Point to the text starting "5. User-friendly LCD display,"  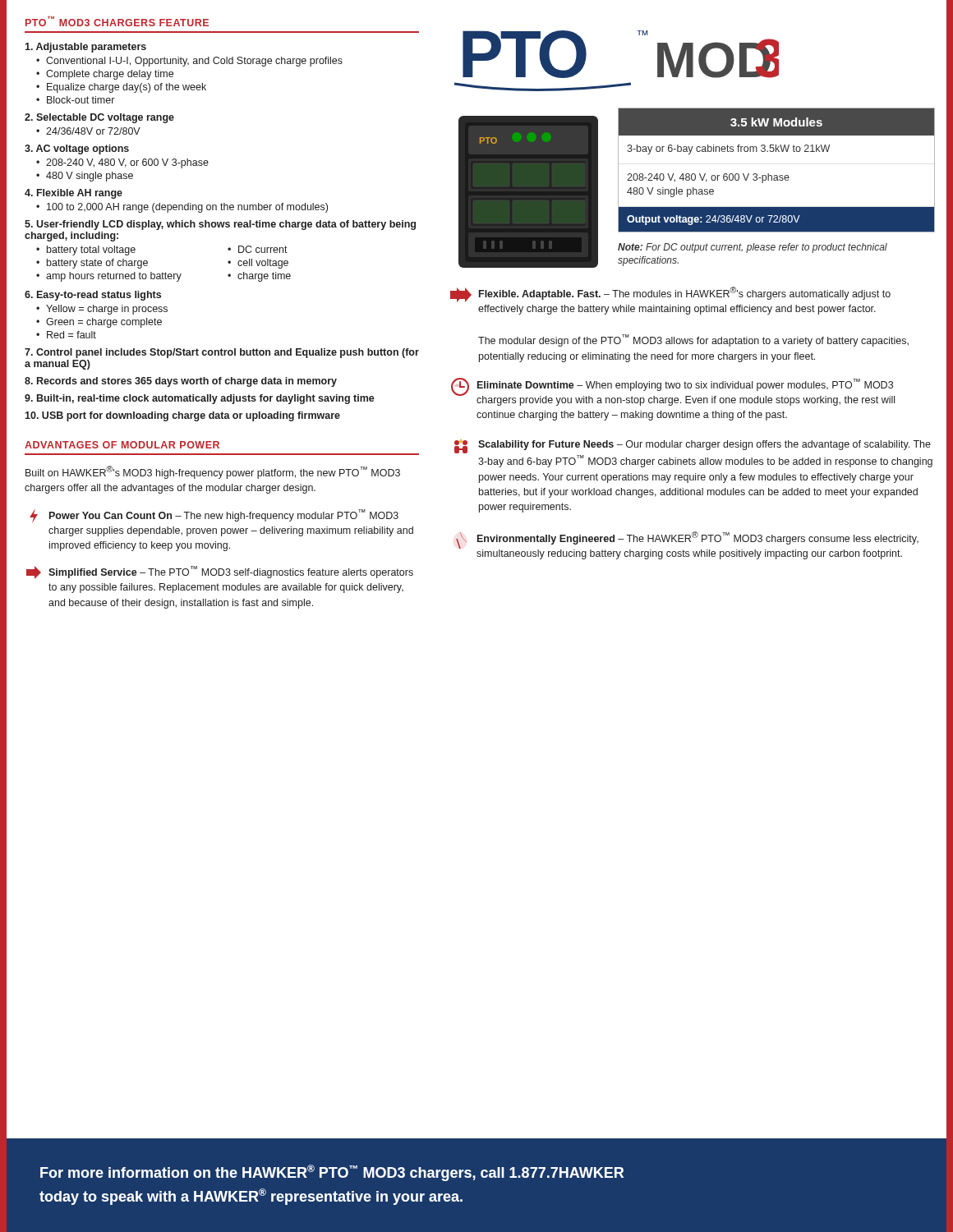pos(222,251)
